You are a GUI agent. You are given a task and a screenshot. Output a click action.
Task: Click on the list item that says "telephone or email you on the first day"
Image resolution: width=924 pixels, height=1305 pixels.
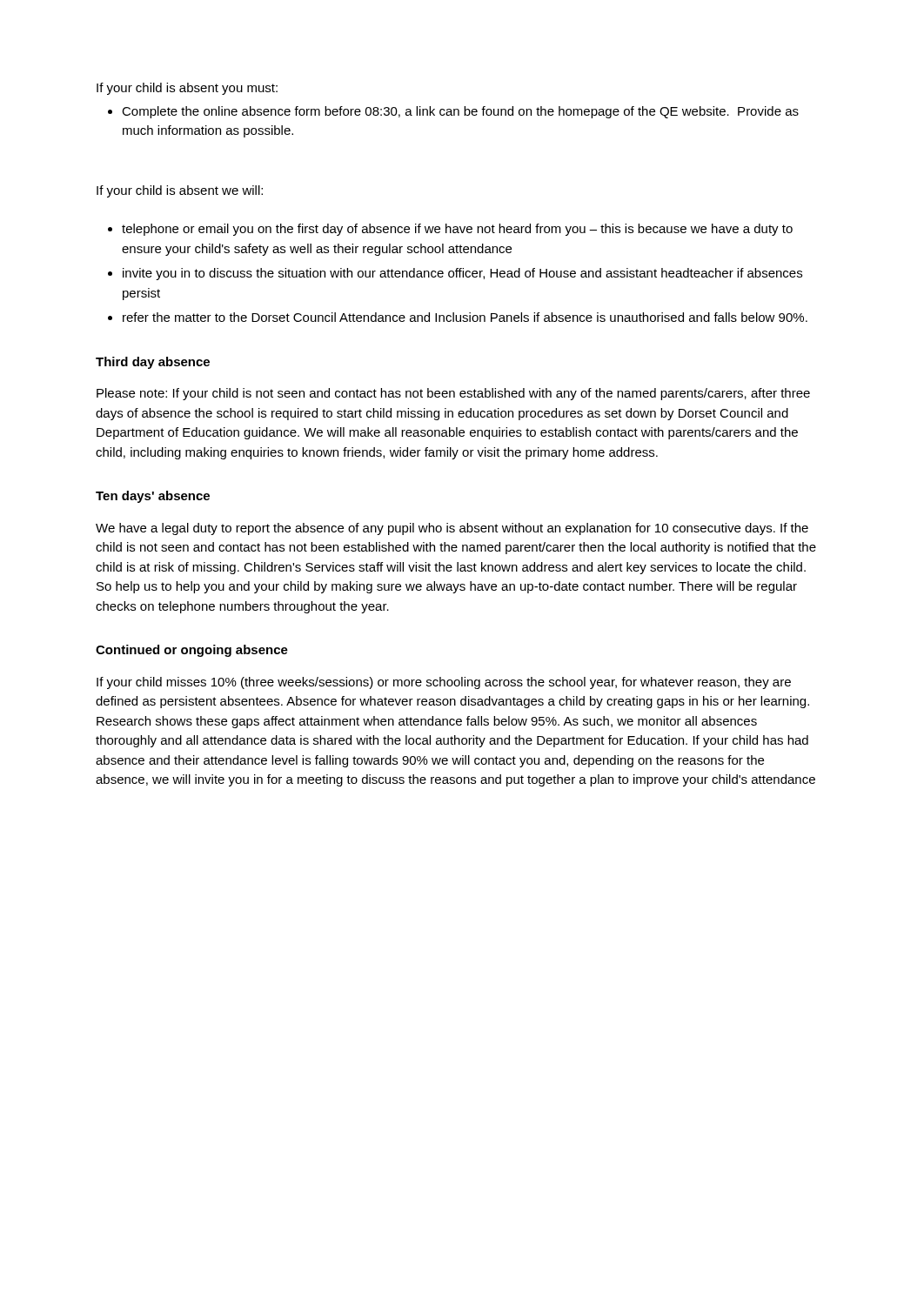click(457, 238)
